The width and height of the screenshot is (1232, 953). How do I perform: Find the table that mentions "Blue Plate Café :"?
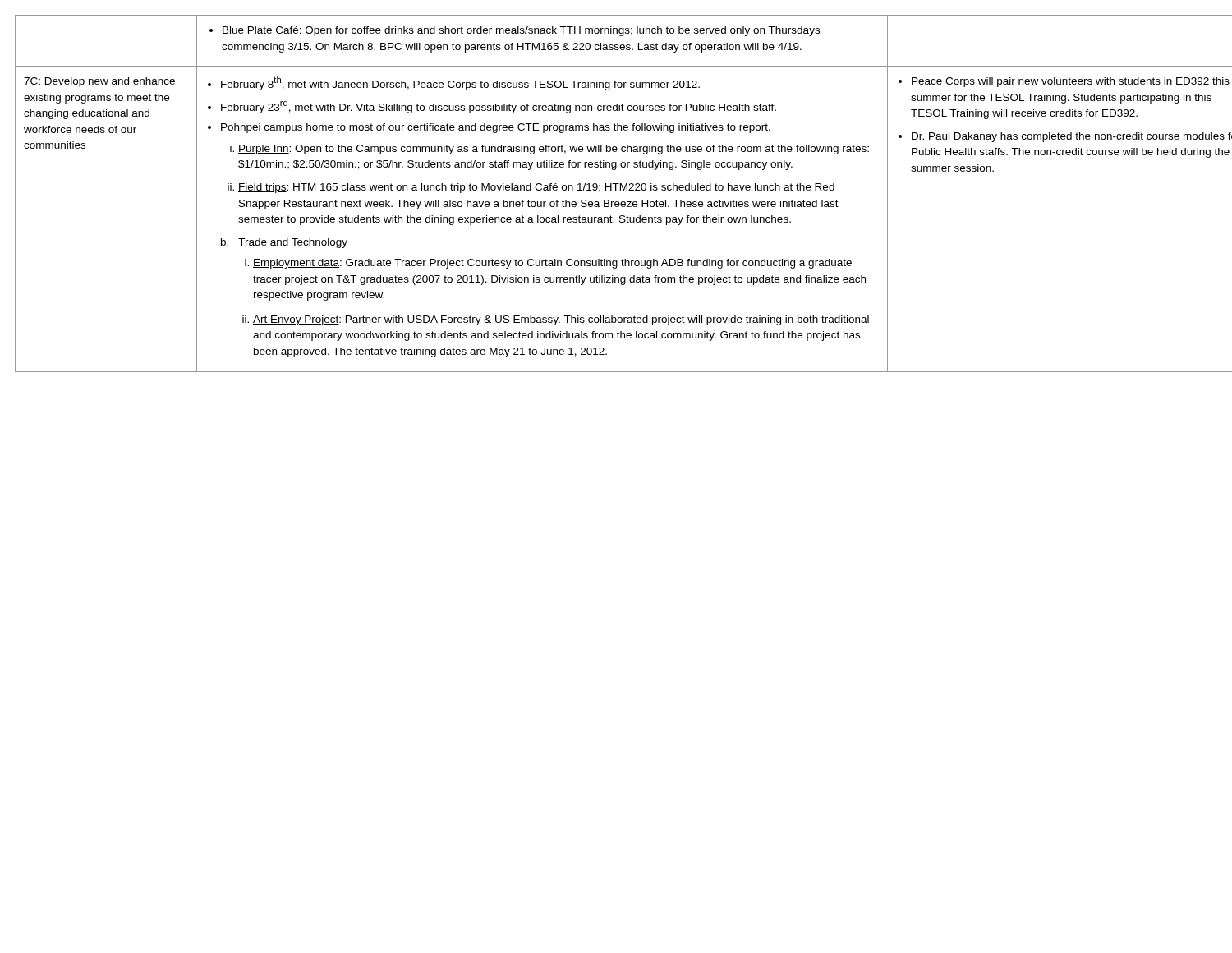[x=616, y=193]
